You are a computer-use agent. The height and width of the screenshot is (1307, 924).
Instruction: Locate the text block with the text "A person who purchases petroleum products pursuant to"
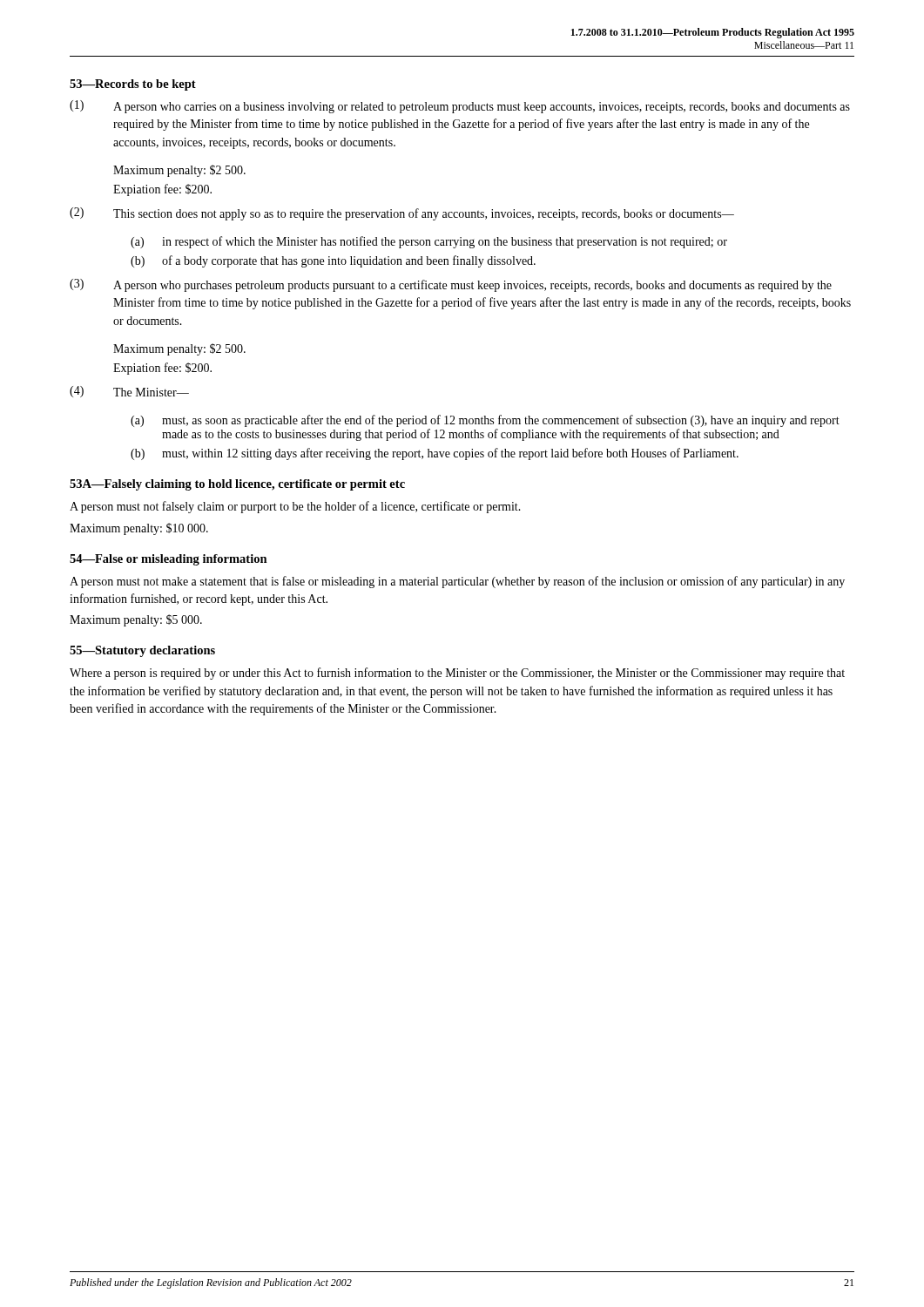pos(484,304)
